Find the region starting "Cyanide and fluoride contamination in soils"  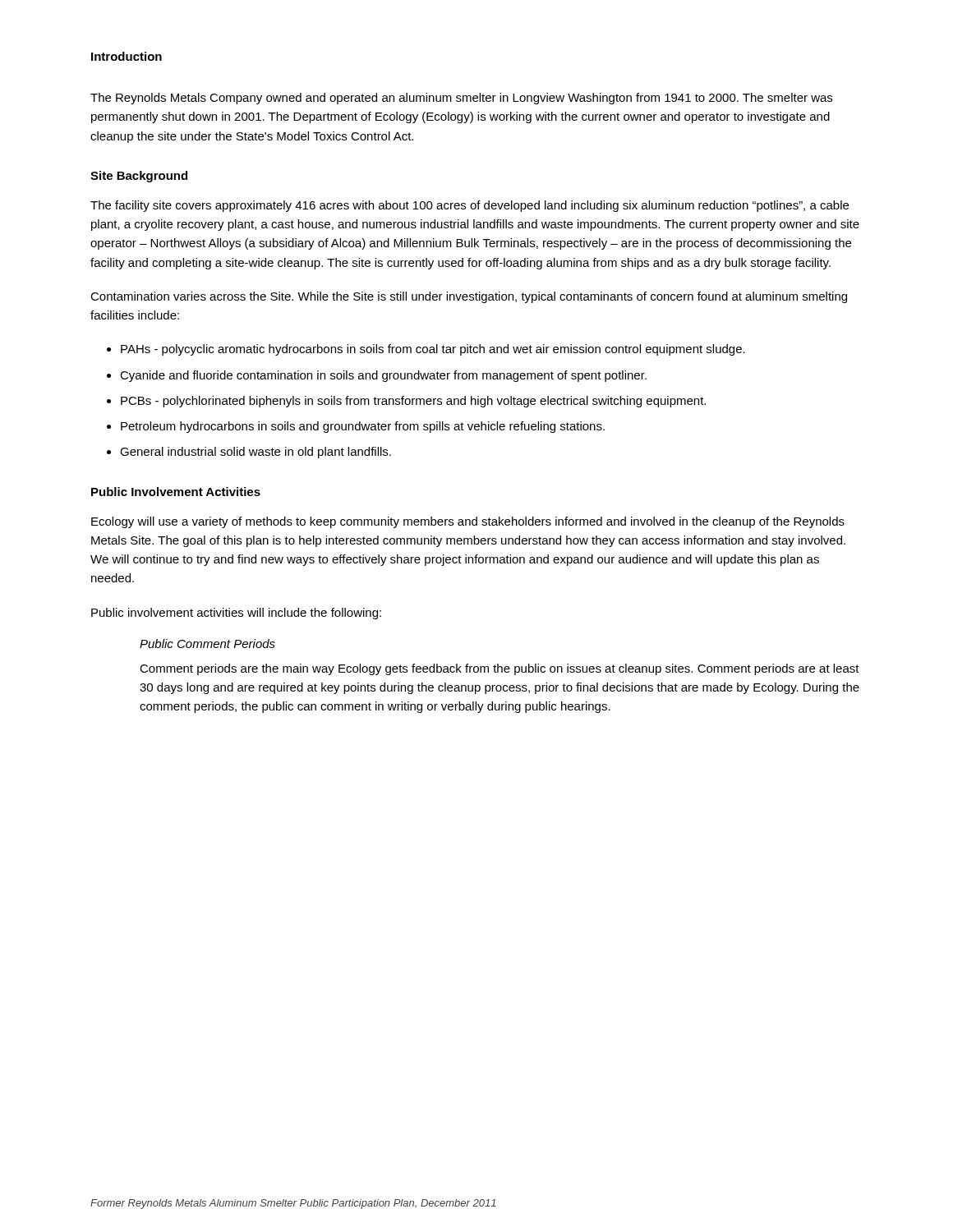[x=384, y=375]
